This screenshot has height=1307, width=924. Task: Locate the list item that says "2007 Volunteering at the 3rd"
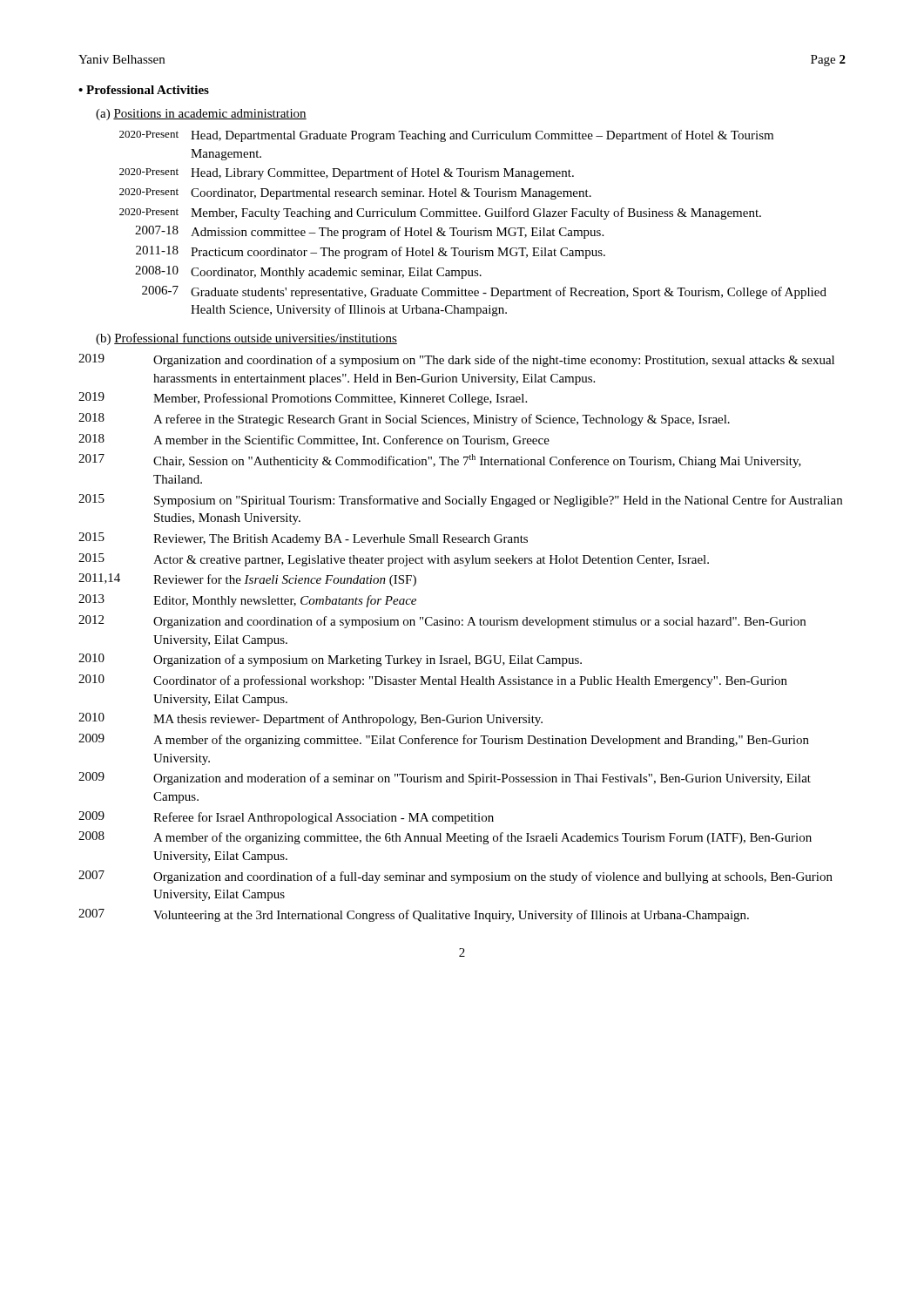[x=462, y=915]
